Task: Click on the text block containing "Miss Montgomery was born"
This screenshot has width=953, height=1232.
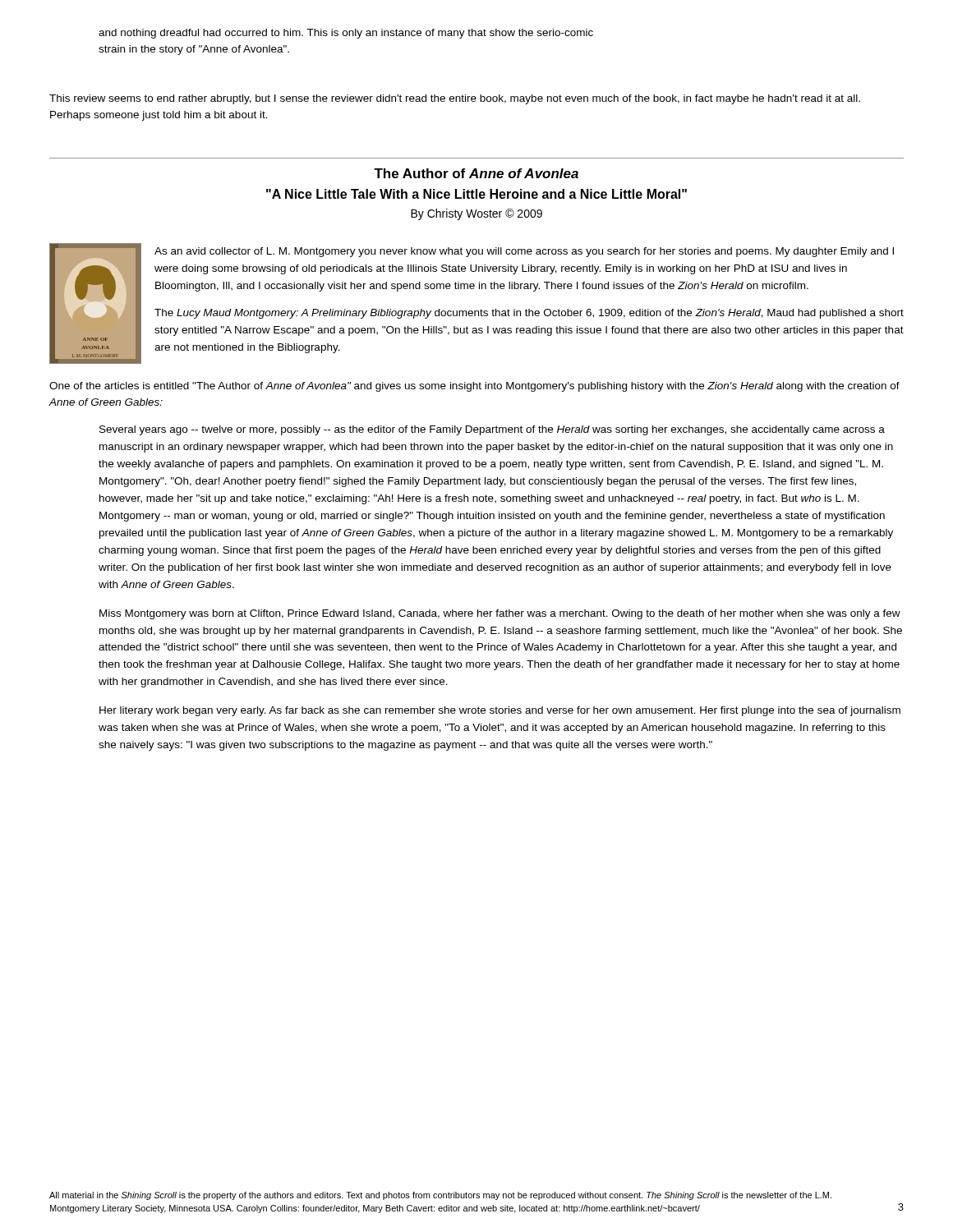Action: pyautogui.click(x=501, y=647)
